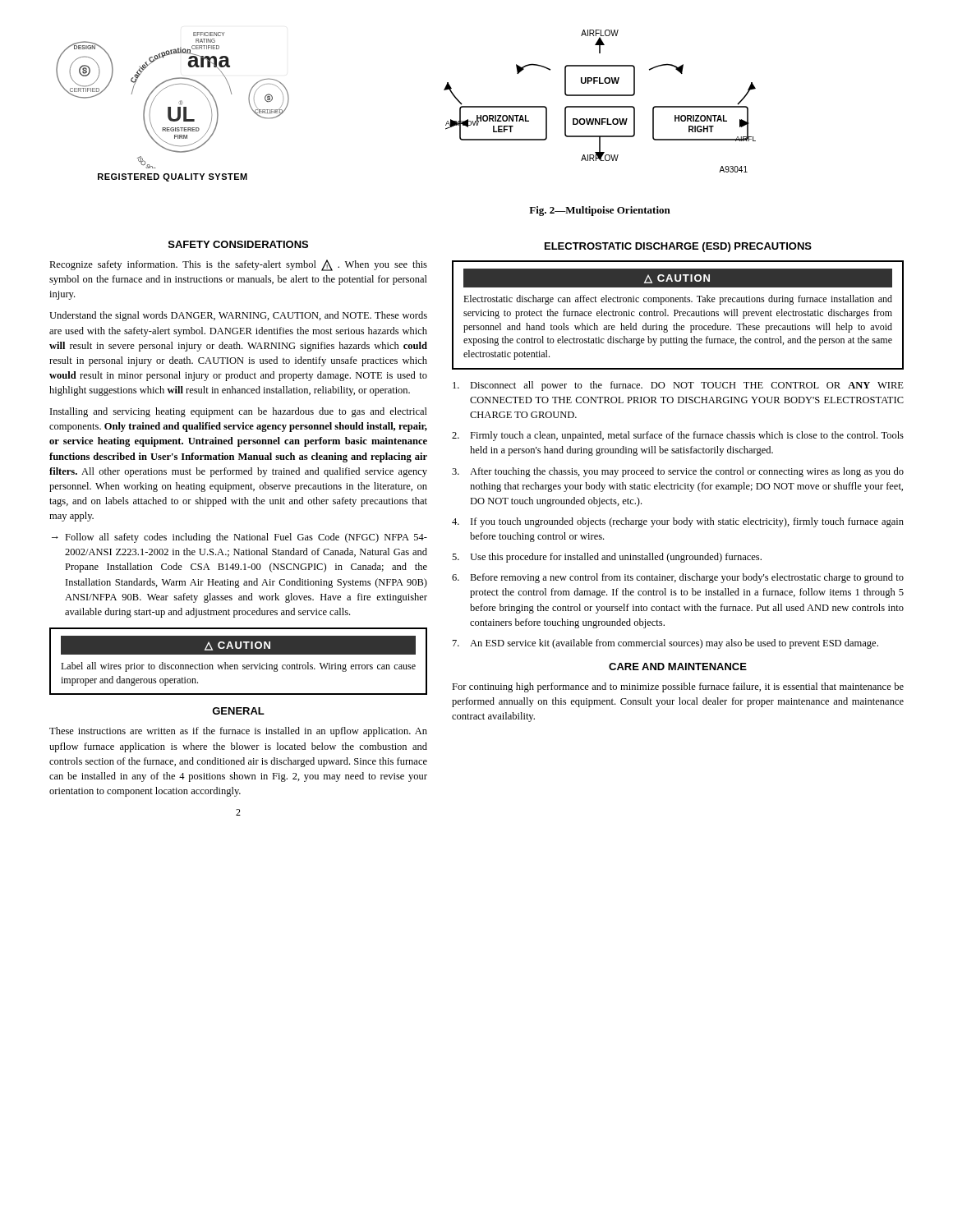Viewport: 953px width, 1232px height.
Task: Find the block on this page that starts "Understand the signal words DANGER, WARNING, CAUTION,"
Action: [x=238, y=353]
